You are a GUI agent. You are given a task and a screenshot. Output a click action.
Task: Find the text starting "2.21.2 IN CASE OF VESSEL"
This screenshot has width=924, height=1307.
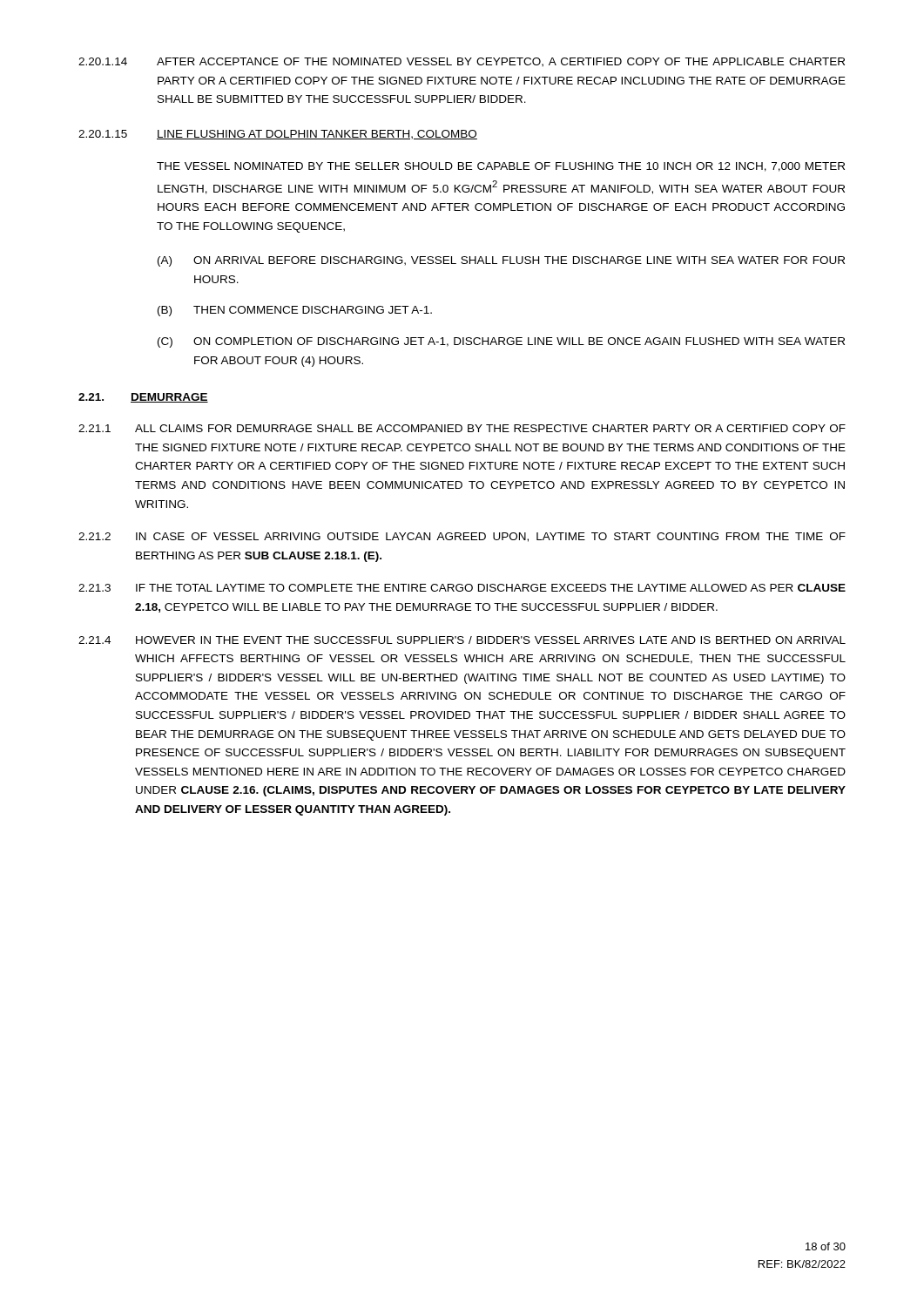tap(462, 546)
